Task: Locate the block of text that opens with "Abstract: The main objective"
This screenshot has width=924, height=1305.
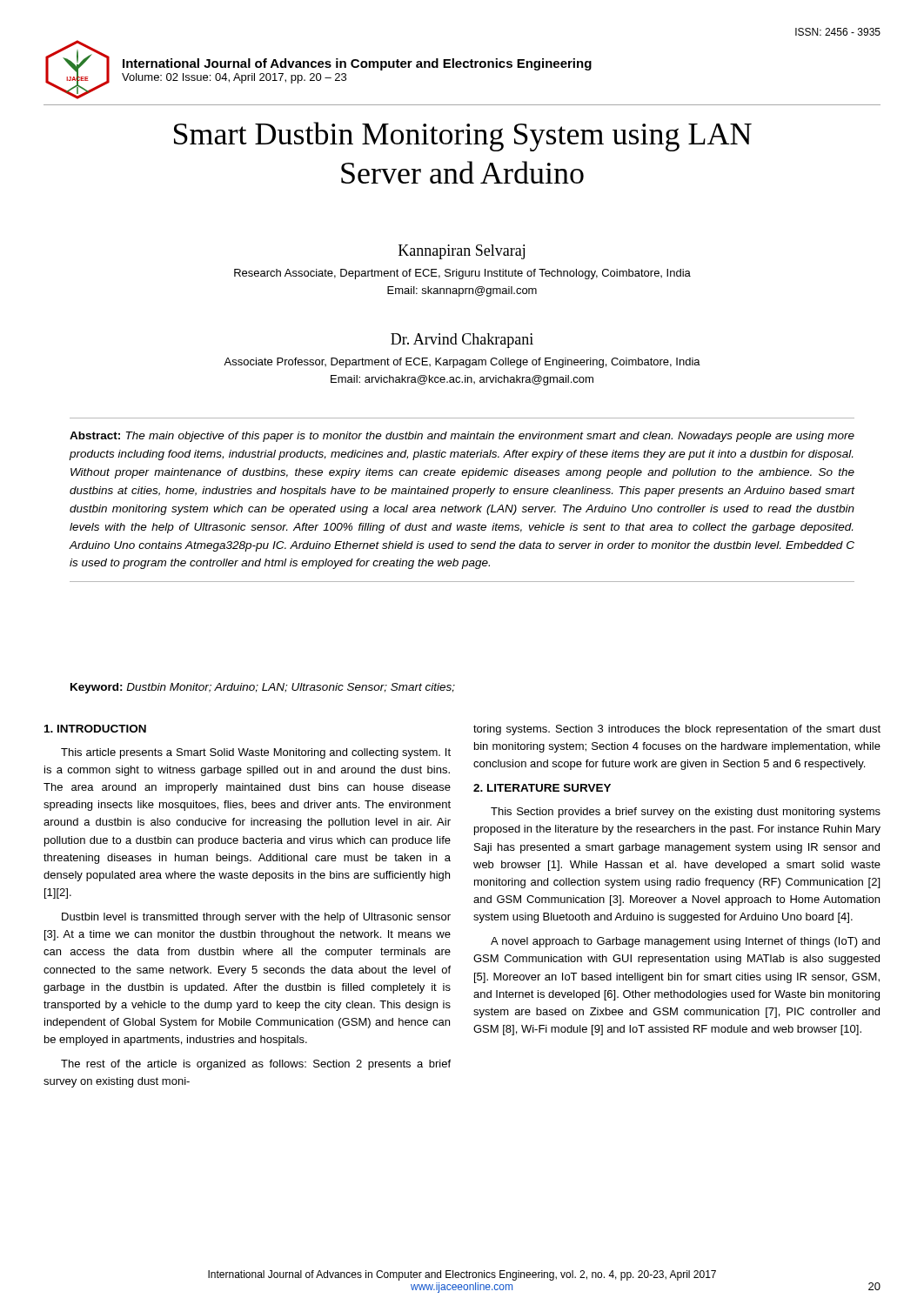Action: click(462, 500)
